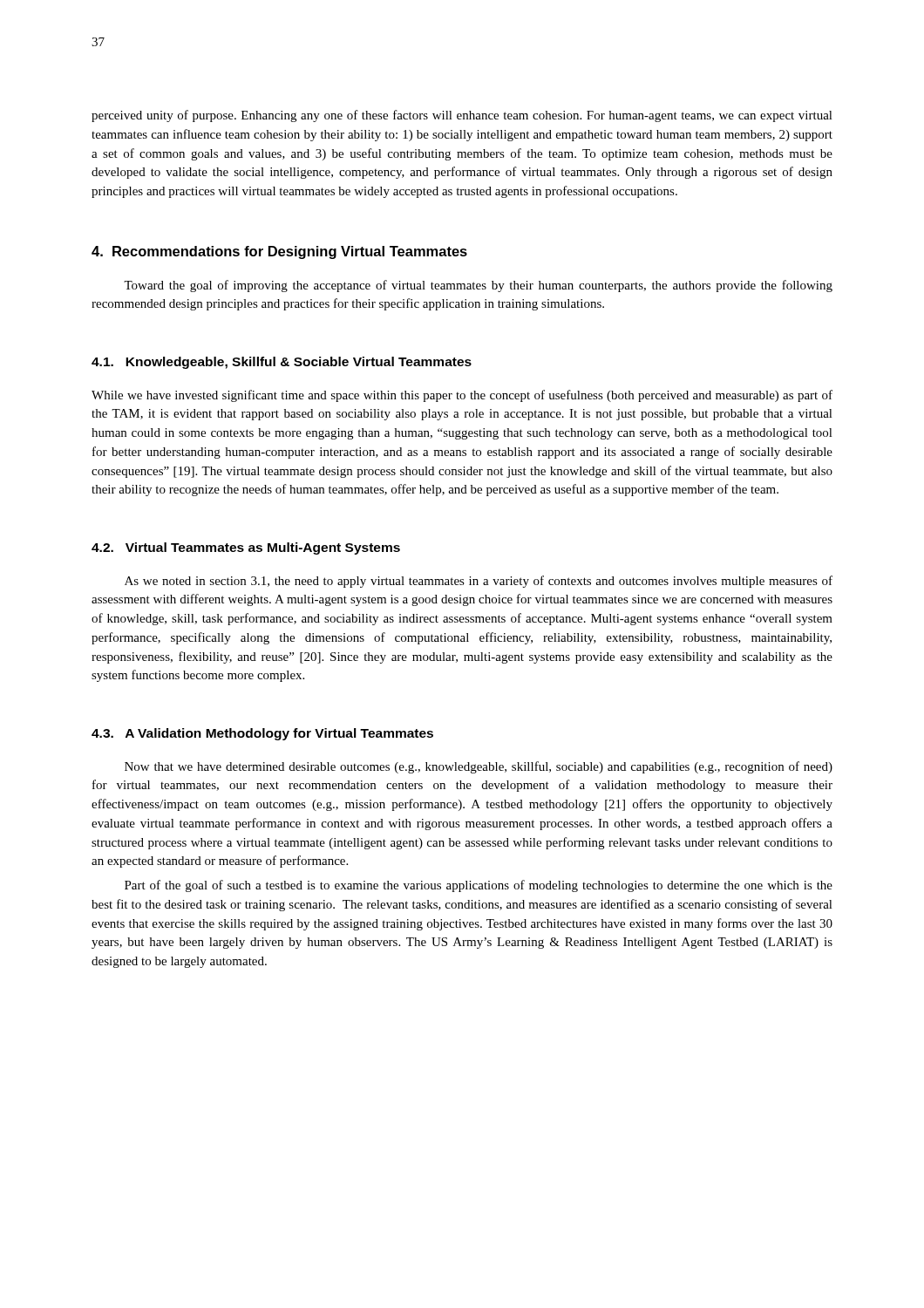
Task: Navigate to the text block starting "4.3. A Validation Methodology for"
Action: 263,733
